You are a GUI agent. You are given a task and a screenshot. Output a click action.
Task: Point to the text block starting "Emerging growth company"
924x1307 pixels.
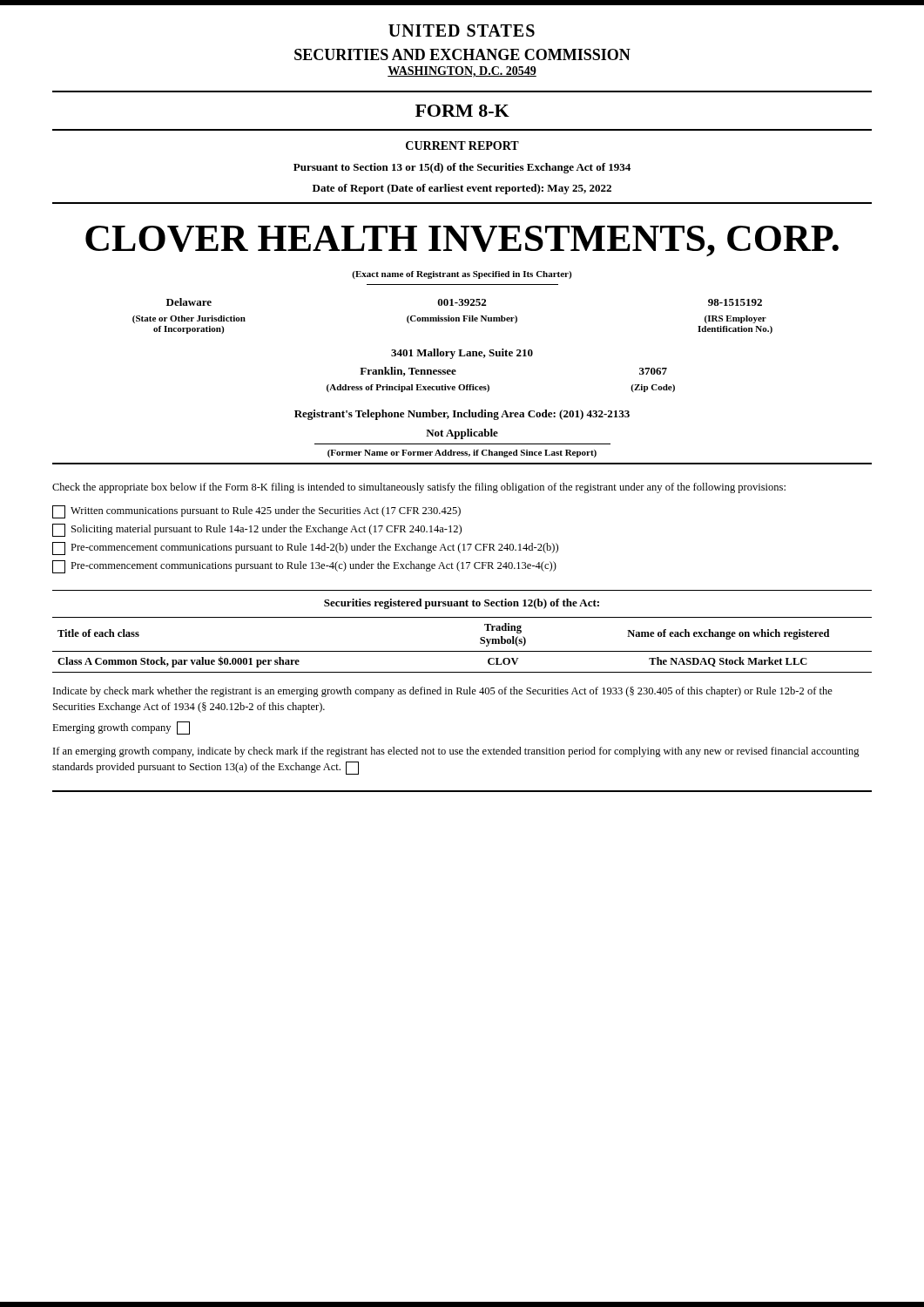click(121, 728)
